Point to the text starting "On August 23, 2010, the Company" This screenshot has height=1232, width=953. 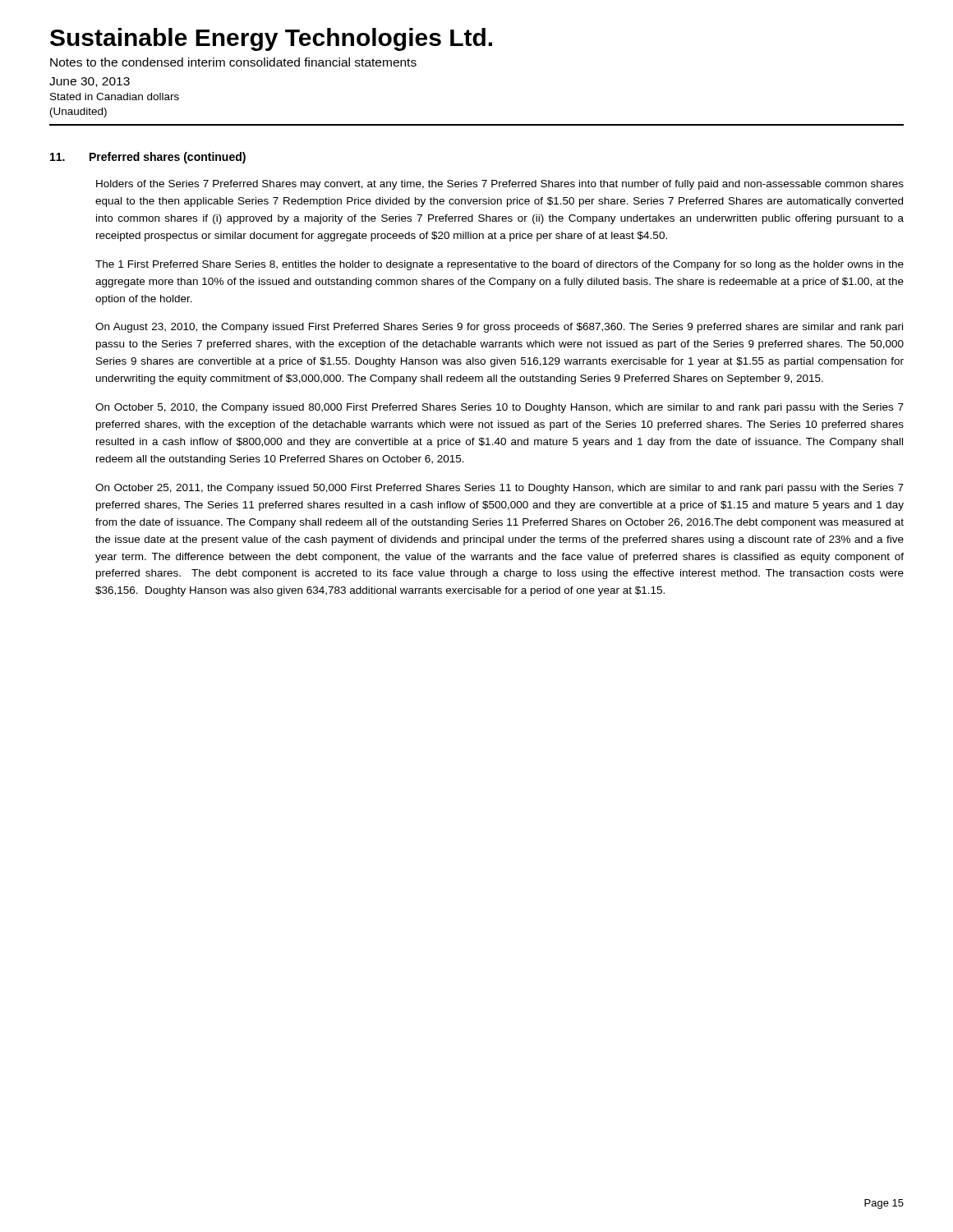point(500,353)
